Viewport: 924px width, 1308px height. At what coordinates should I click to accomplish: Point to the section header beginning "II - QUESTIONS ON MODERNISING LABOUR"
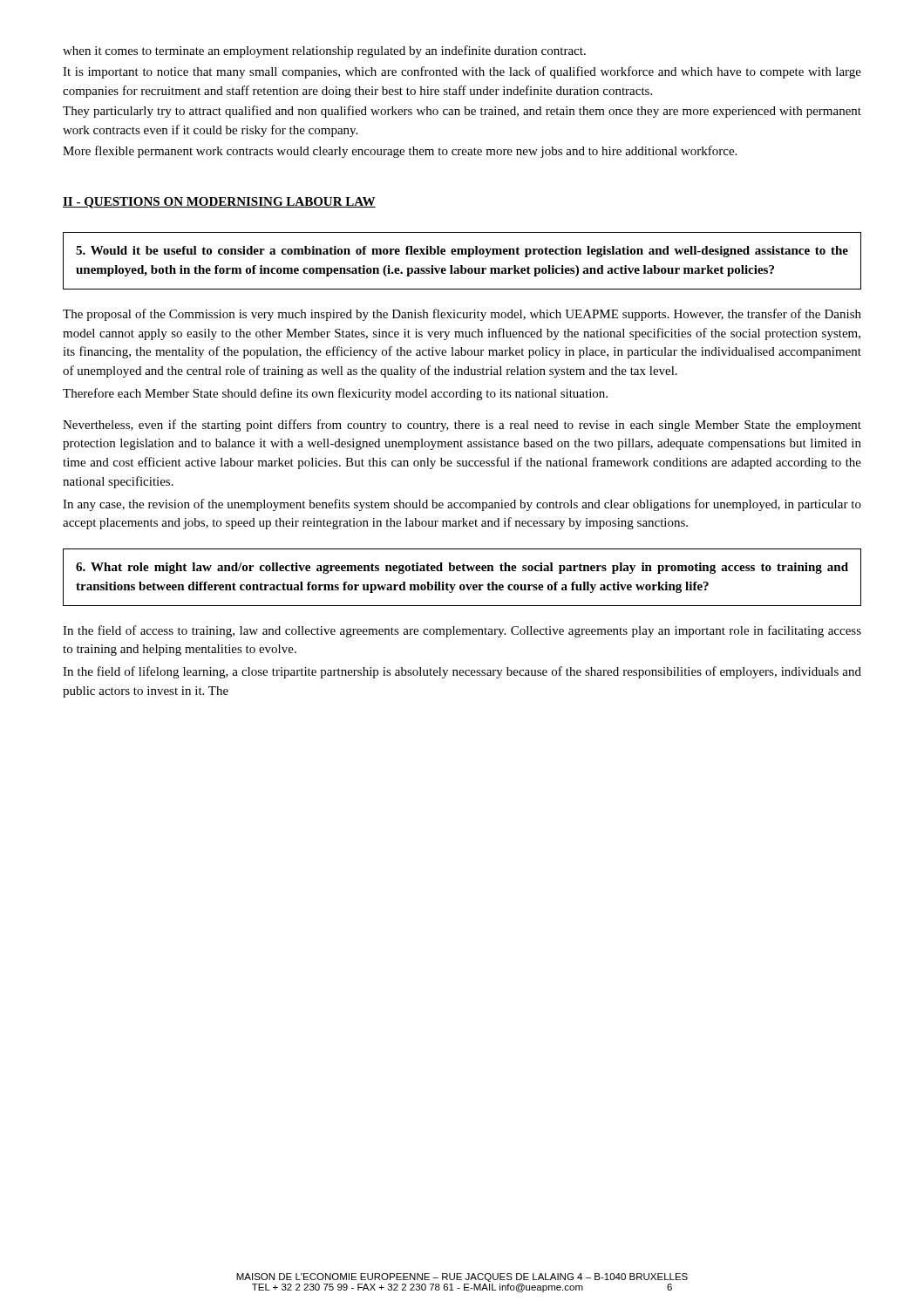219,202
